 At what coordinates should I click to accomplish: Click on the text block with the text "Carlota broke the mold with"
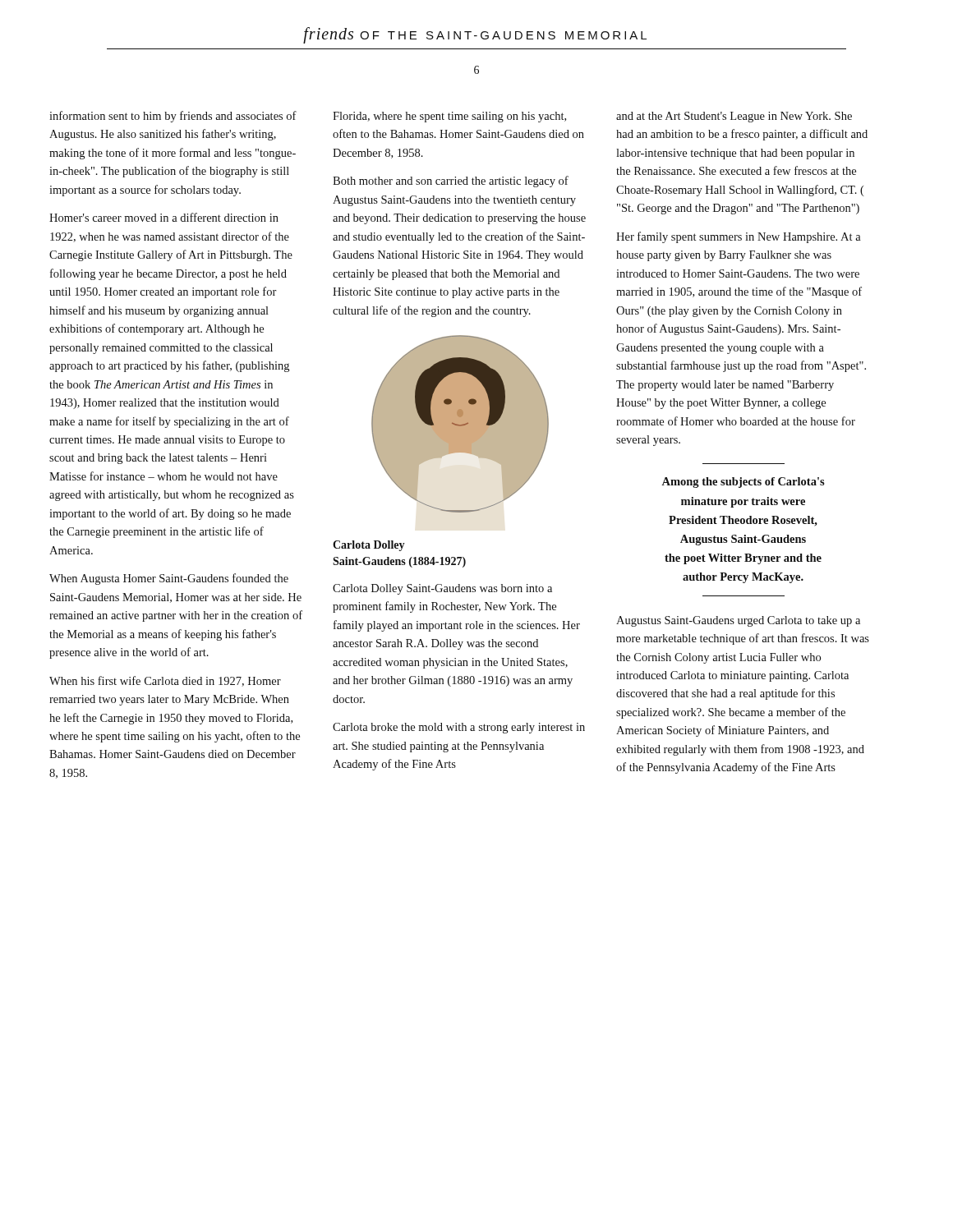[459, 745]
